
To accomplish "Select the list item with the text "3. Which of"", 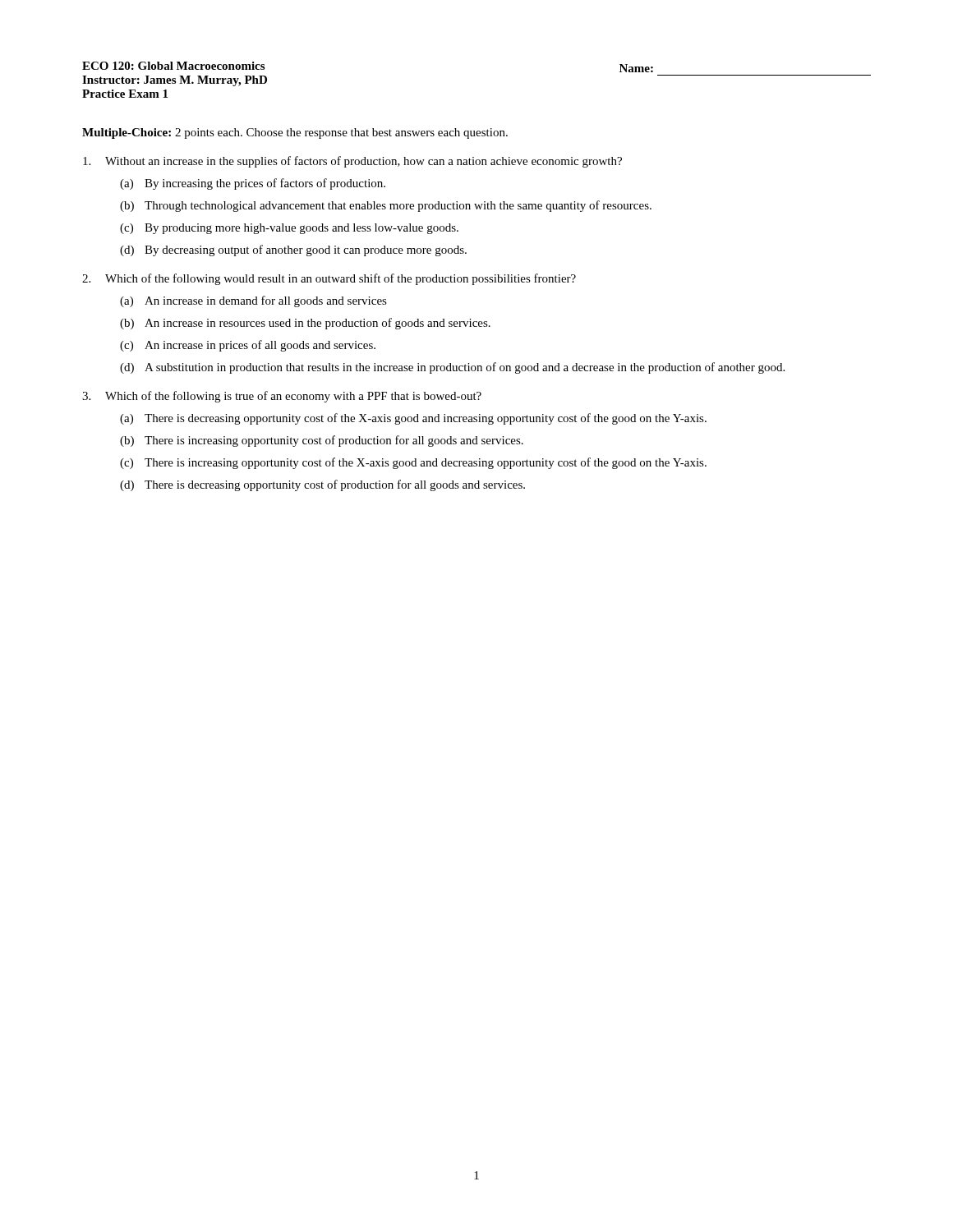I will [476, 441].
